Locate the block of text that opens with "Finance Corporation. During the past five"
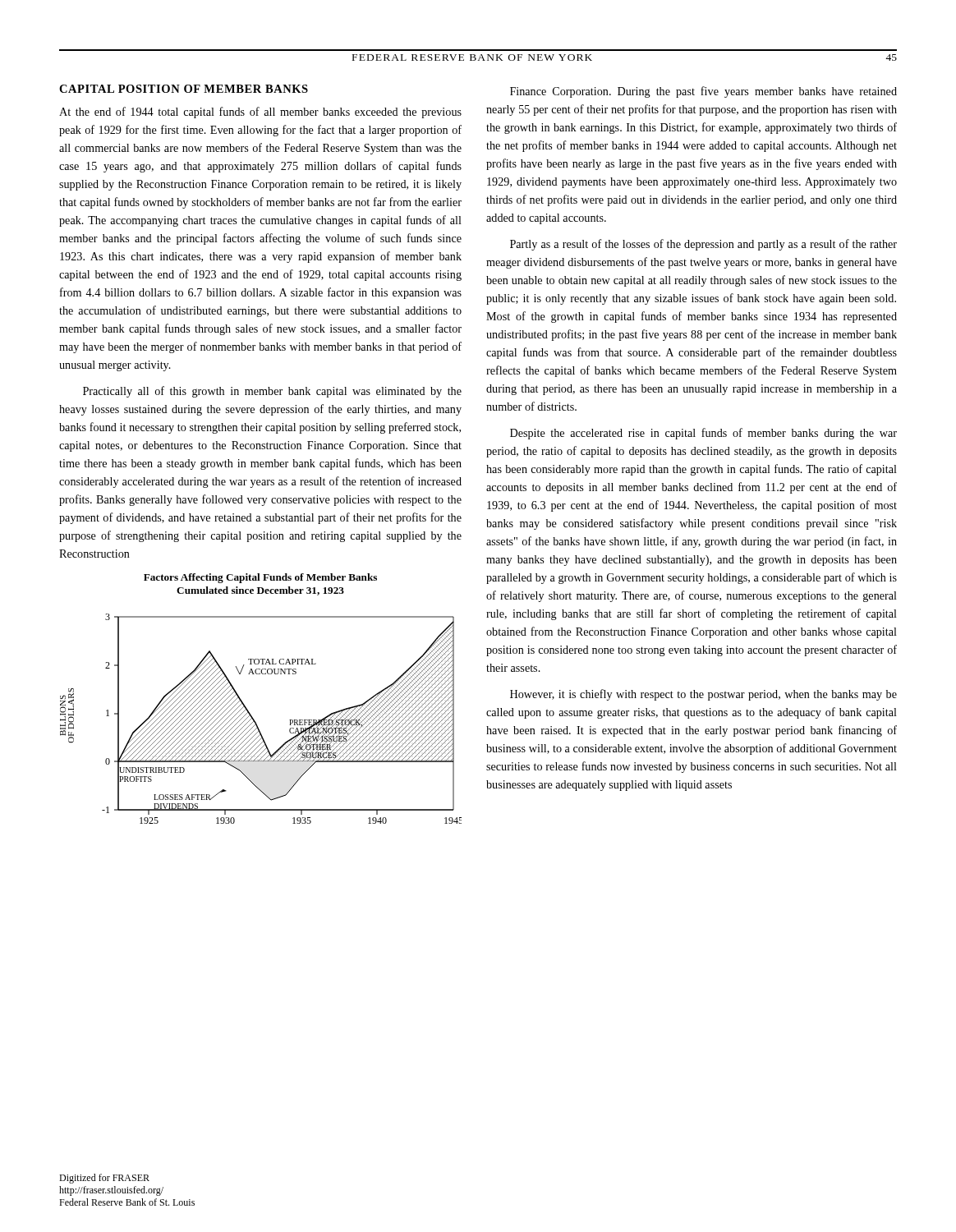Image resolution: width=956 pixels, height=1232 pixels. click(x=692, y=154)
